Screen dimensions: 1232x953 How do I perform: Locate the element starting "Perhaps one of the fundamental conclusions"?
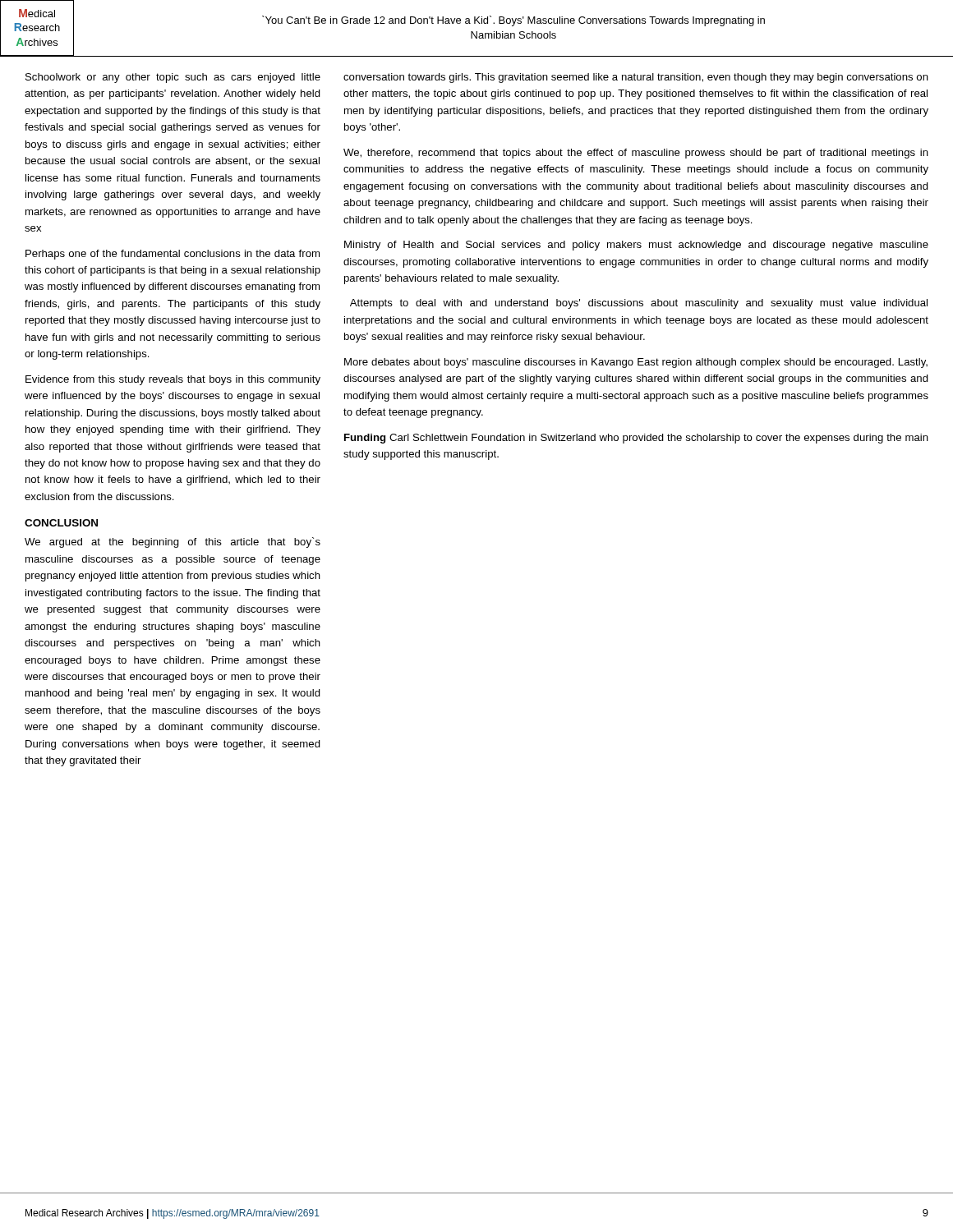tap(173, 304)
